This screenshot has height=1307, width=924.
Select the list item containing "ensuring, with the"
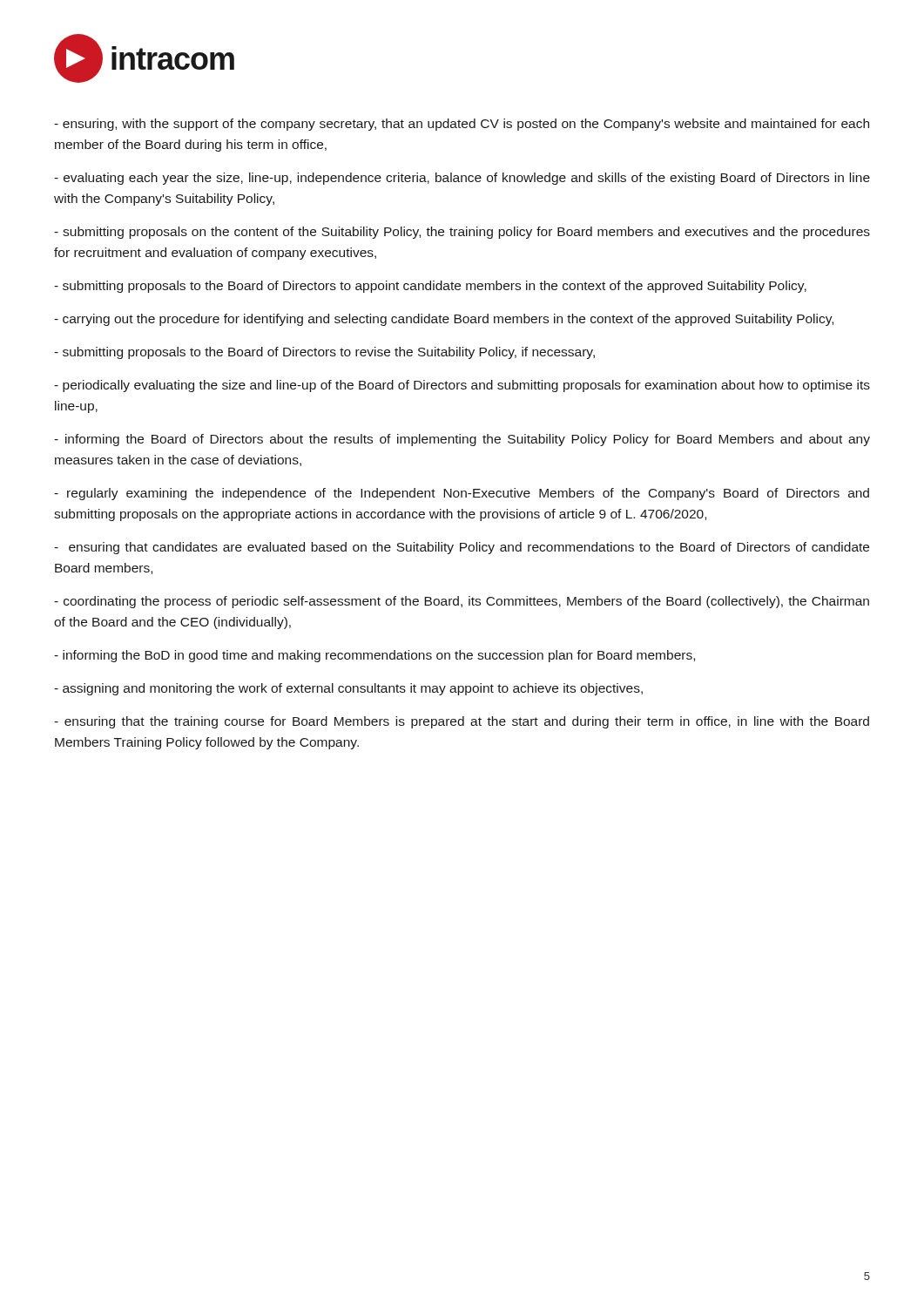pos(462,134)
